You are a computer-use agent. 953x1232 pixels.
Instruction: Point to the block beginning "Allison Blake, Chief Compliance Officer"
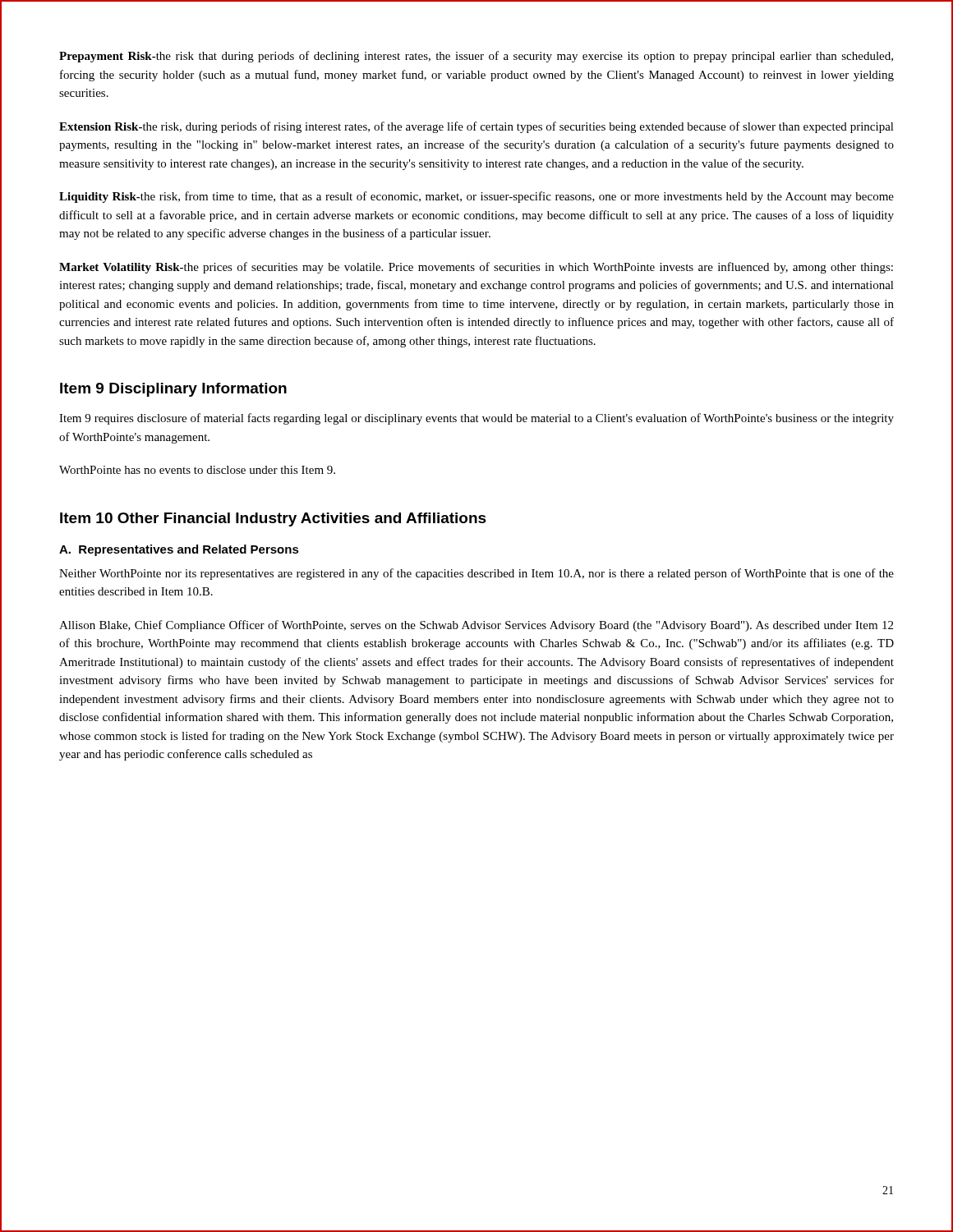[476, 689]
